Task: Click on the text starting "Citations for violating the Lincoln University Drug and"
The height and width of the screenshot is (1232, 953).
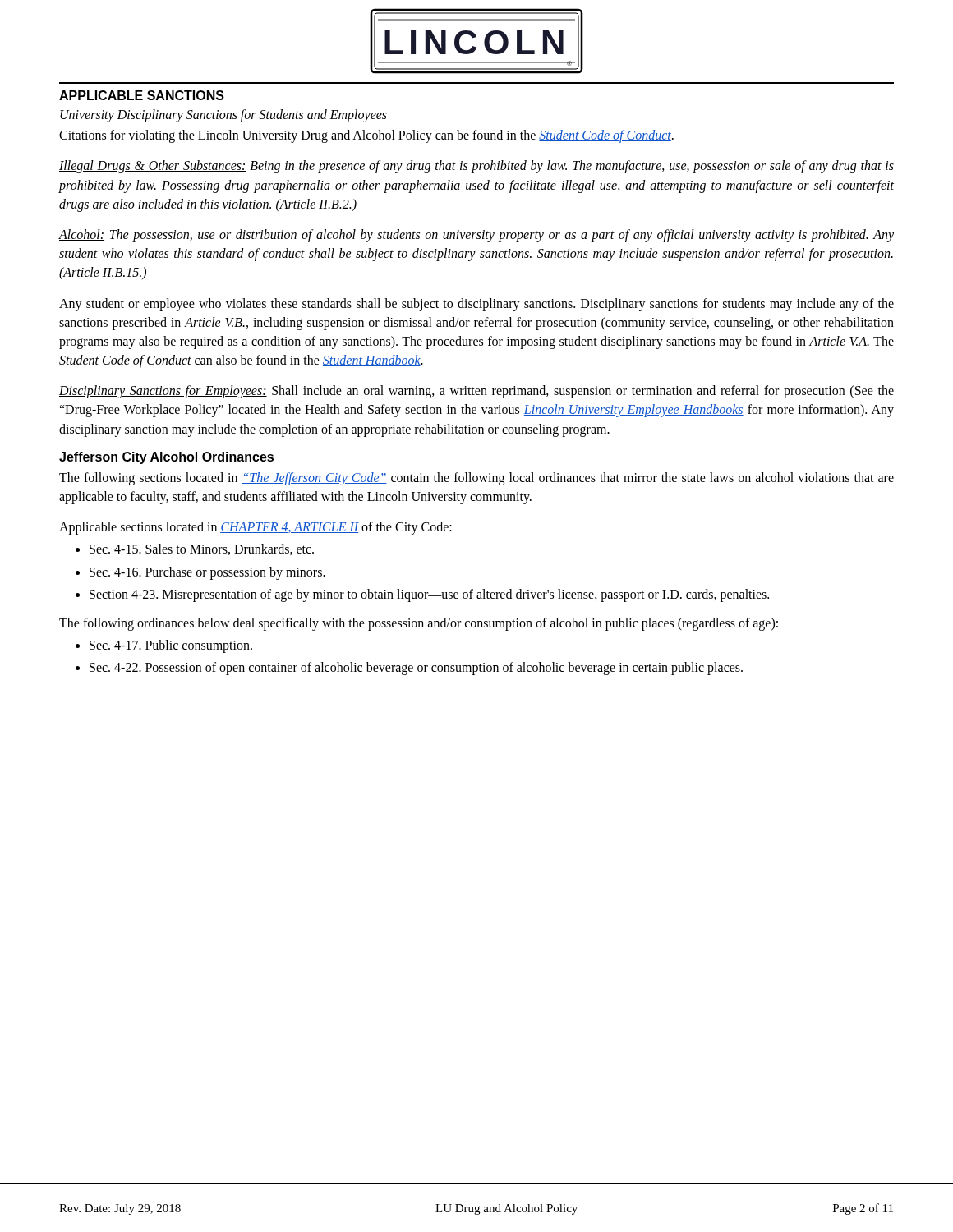Action: coord(367,135)
